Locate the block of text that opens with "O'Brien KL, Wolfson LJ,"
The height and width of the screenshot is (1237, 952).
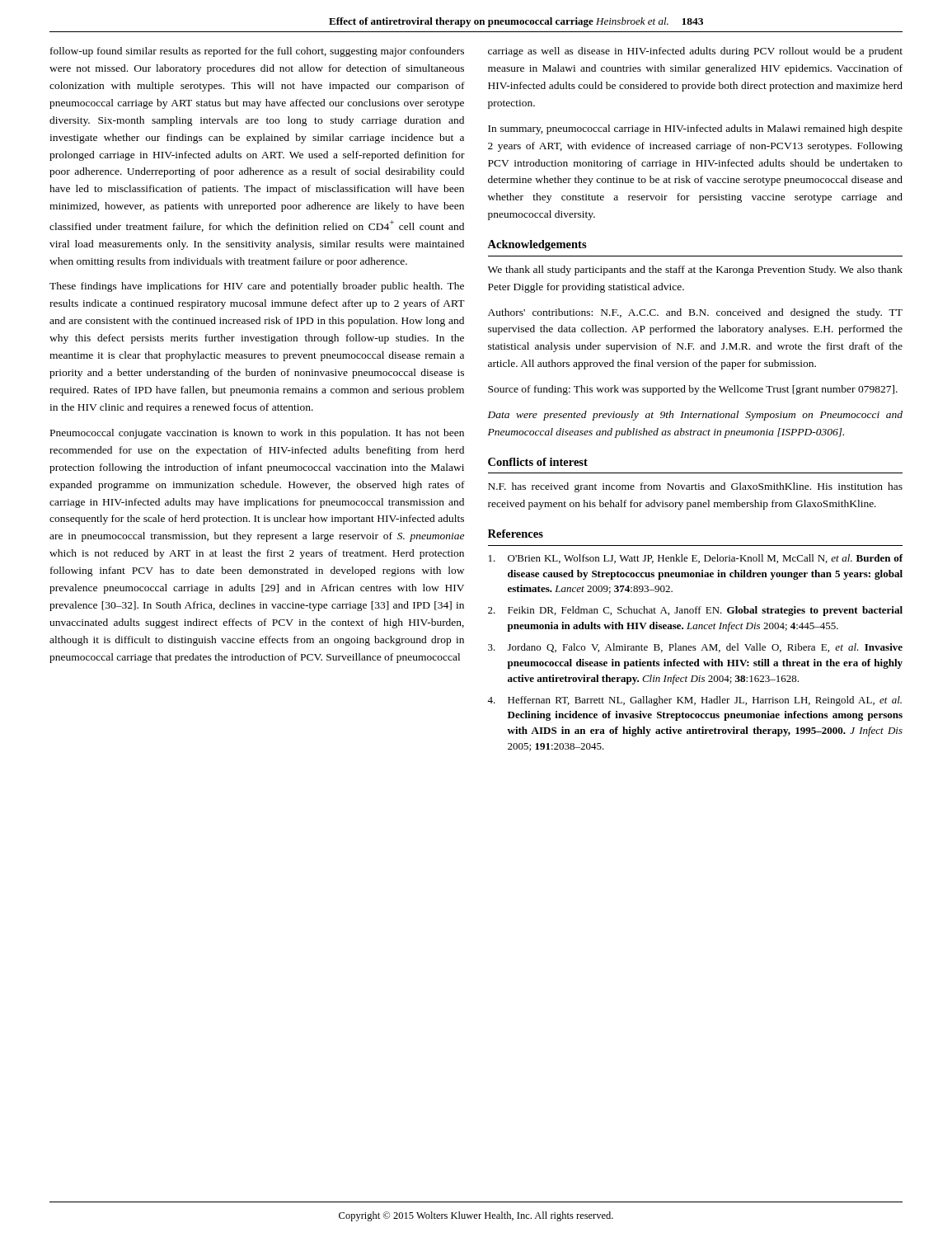tap(695, 574)
